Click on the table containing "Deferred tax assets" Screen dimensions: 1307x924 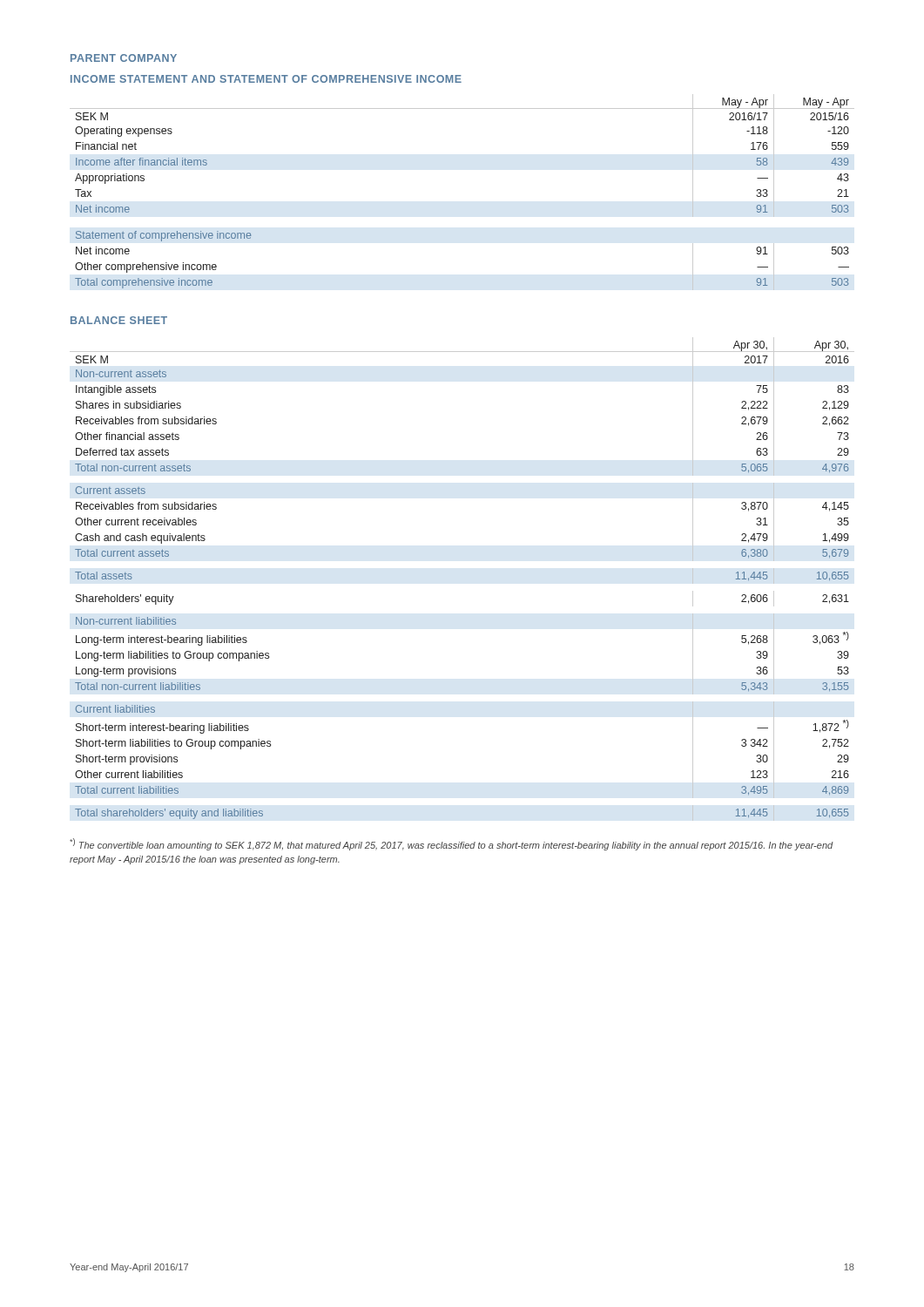[462, 579]
